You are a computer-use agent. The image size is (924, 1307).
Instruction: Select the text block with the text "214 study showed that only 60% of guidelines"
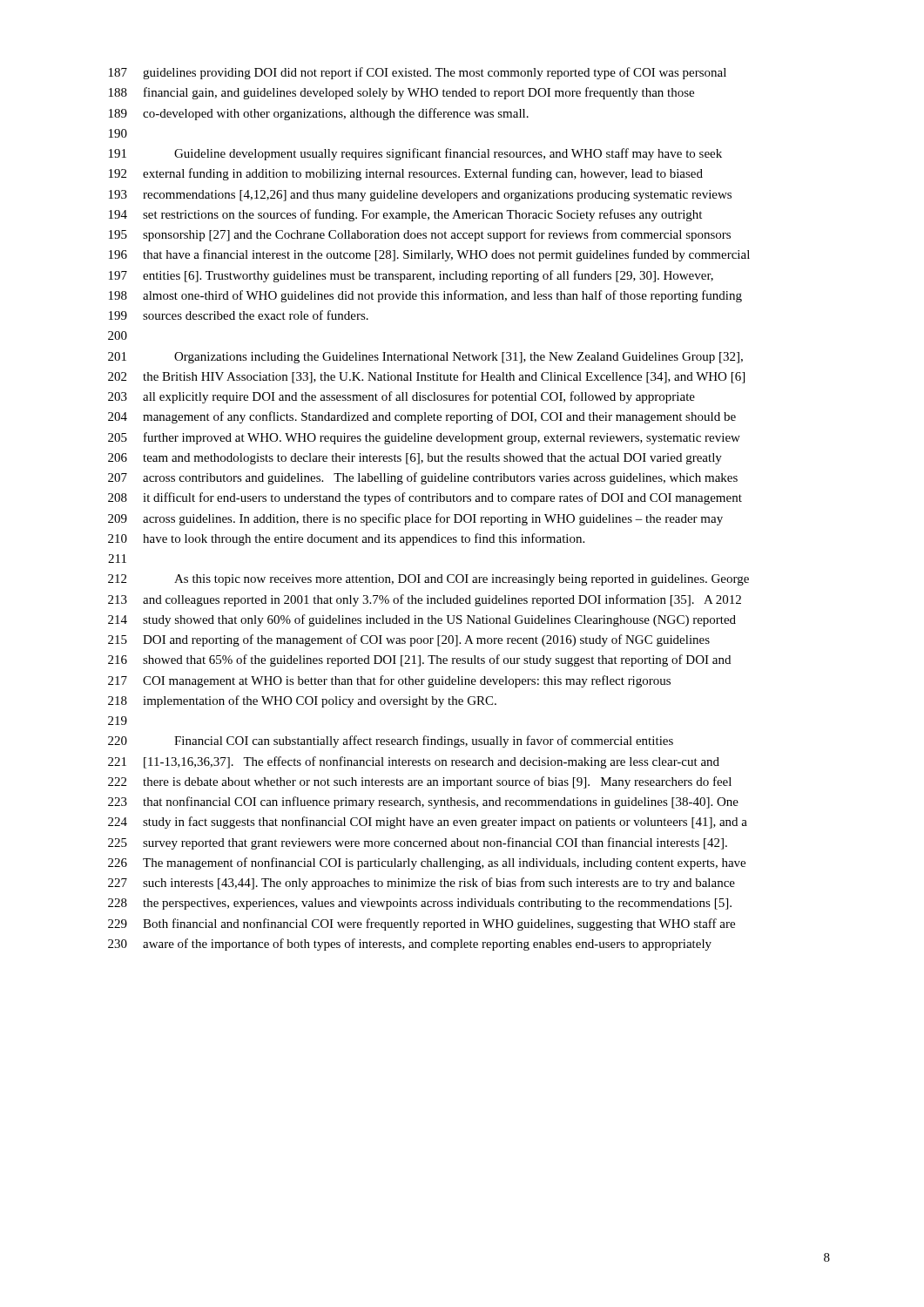(462, 620)
